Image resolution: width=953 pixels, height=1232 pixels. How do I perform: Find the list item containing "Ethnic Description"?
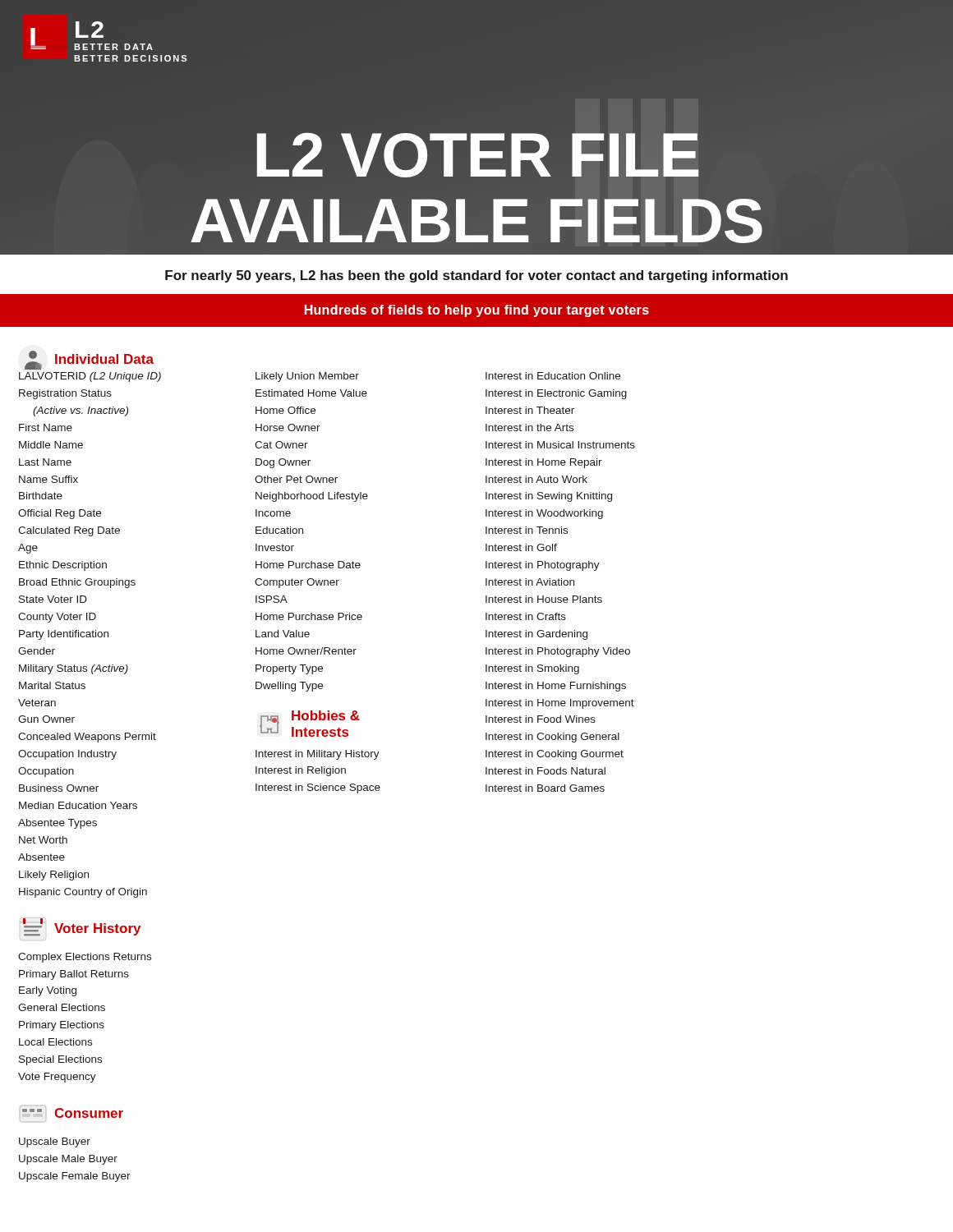tap(63, 565)
